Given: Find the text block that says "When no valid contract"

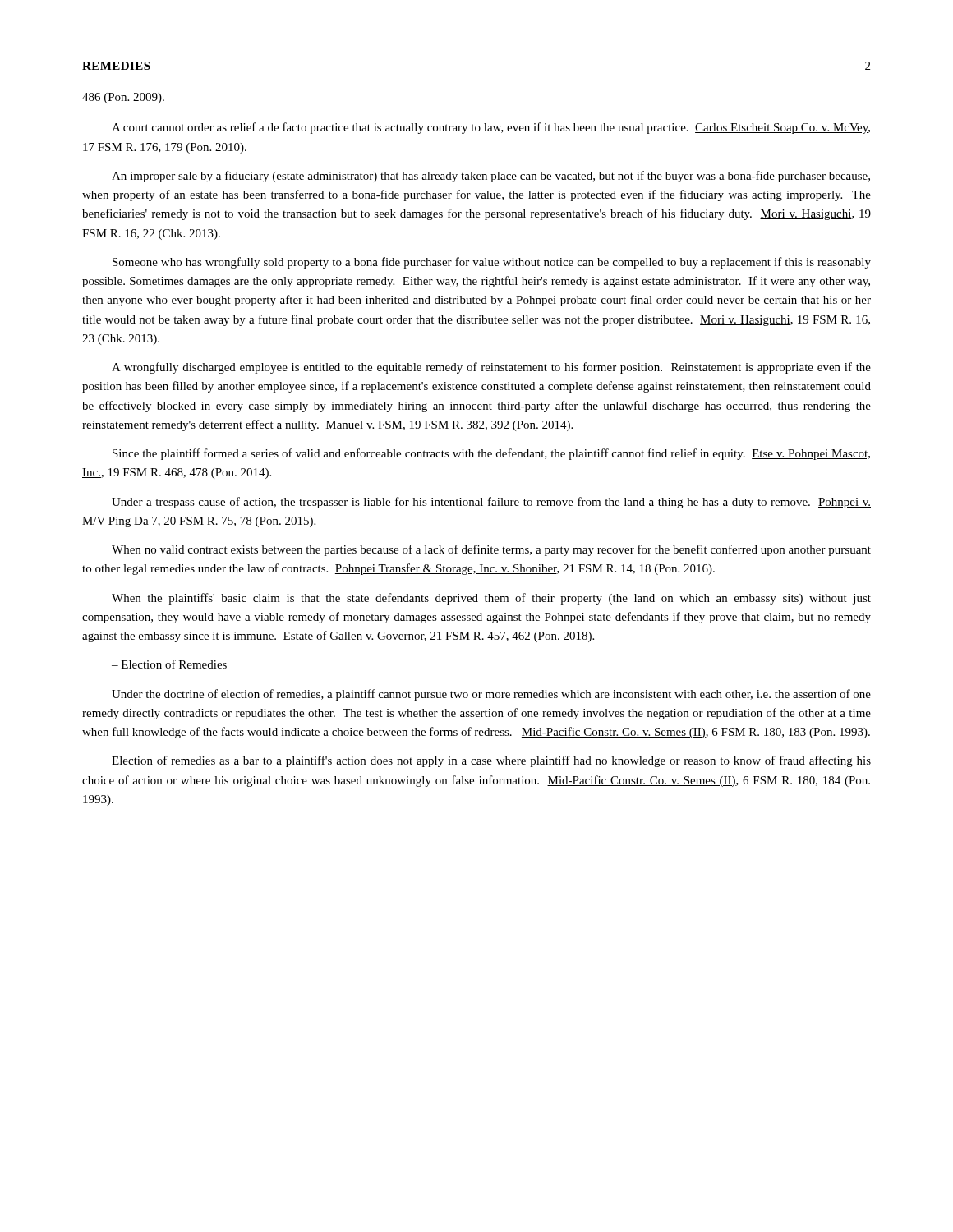Looking at the screenshot, I should (x=476, y=559).
